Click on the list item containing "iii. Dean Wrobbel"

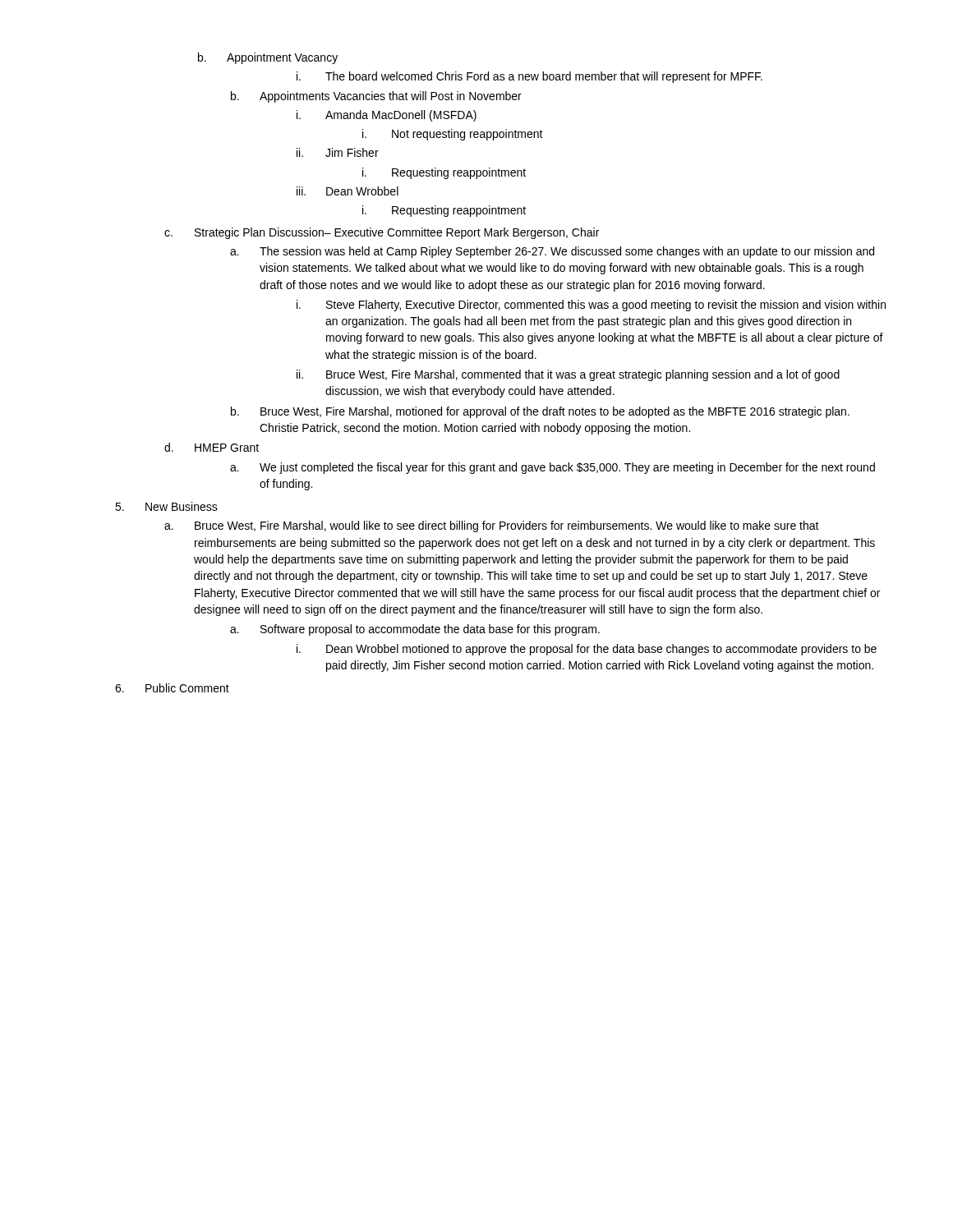click(348, 191)
